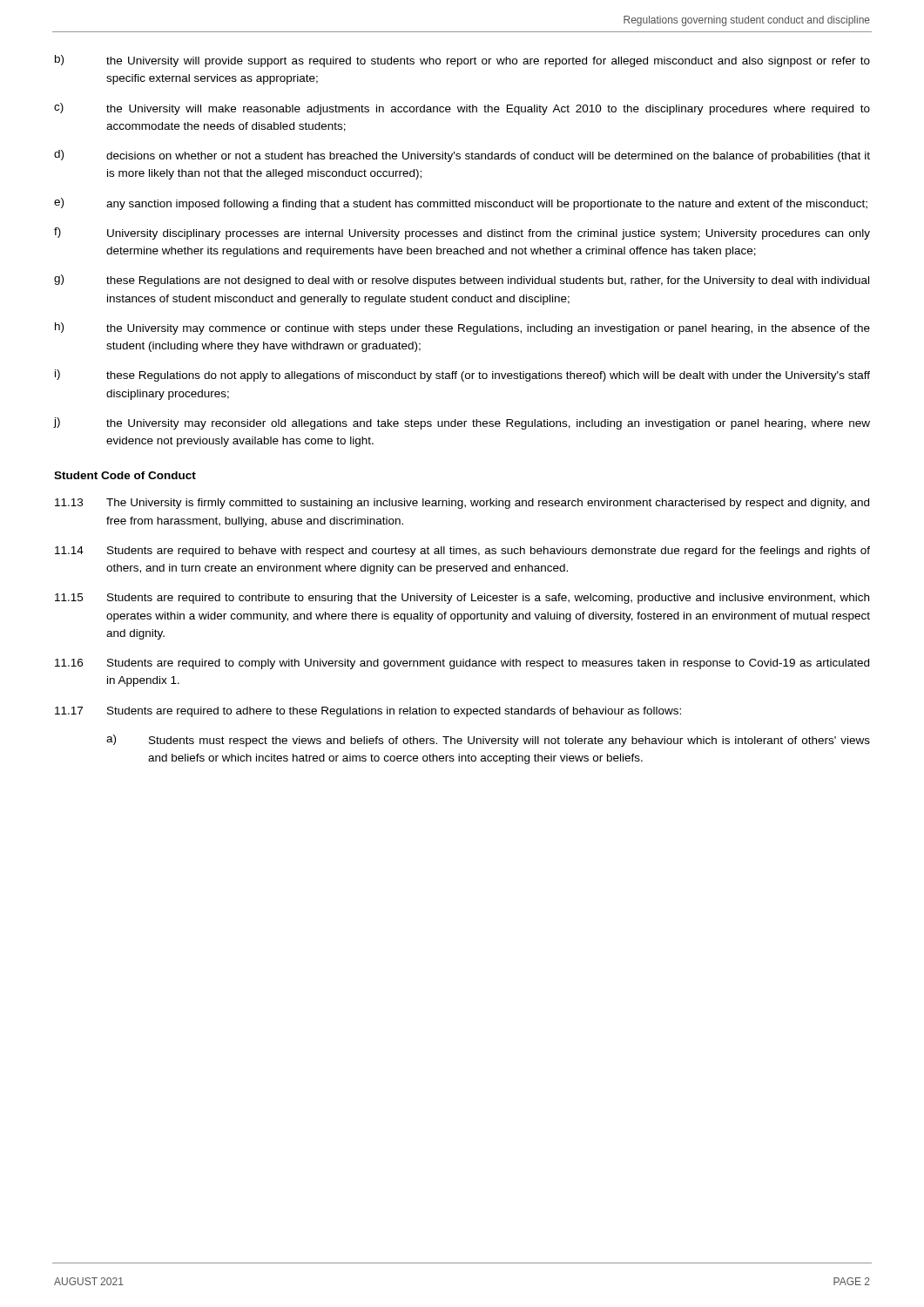Image resolution: width=924 pixels, height=1307 pixels.
Task: Click on the block starting "h) the University"
Action: pyautogui.click(x=462, y=337)
